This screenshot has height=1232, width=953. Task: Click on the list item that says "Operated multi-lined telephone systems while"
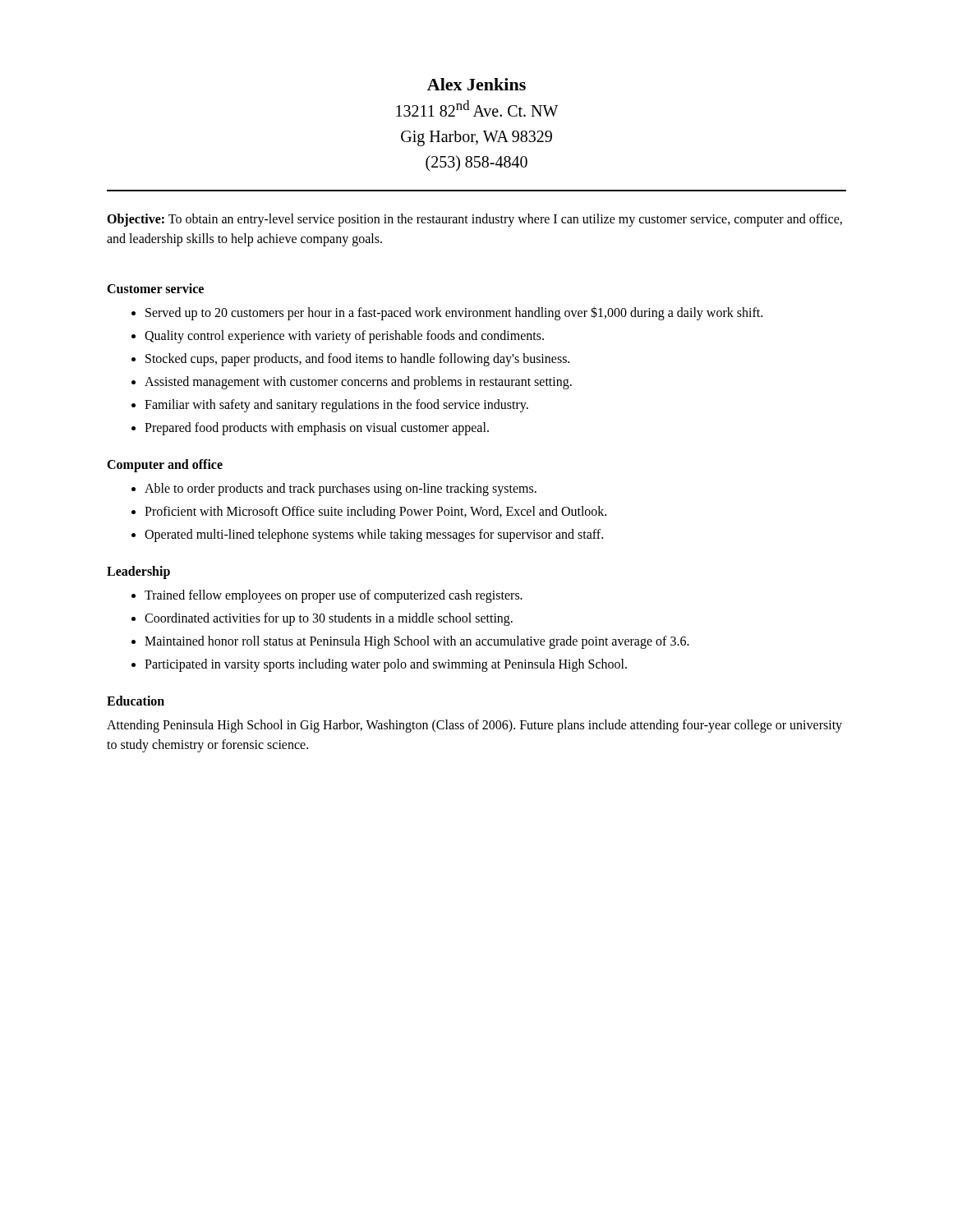click(x=374, y=534)
